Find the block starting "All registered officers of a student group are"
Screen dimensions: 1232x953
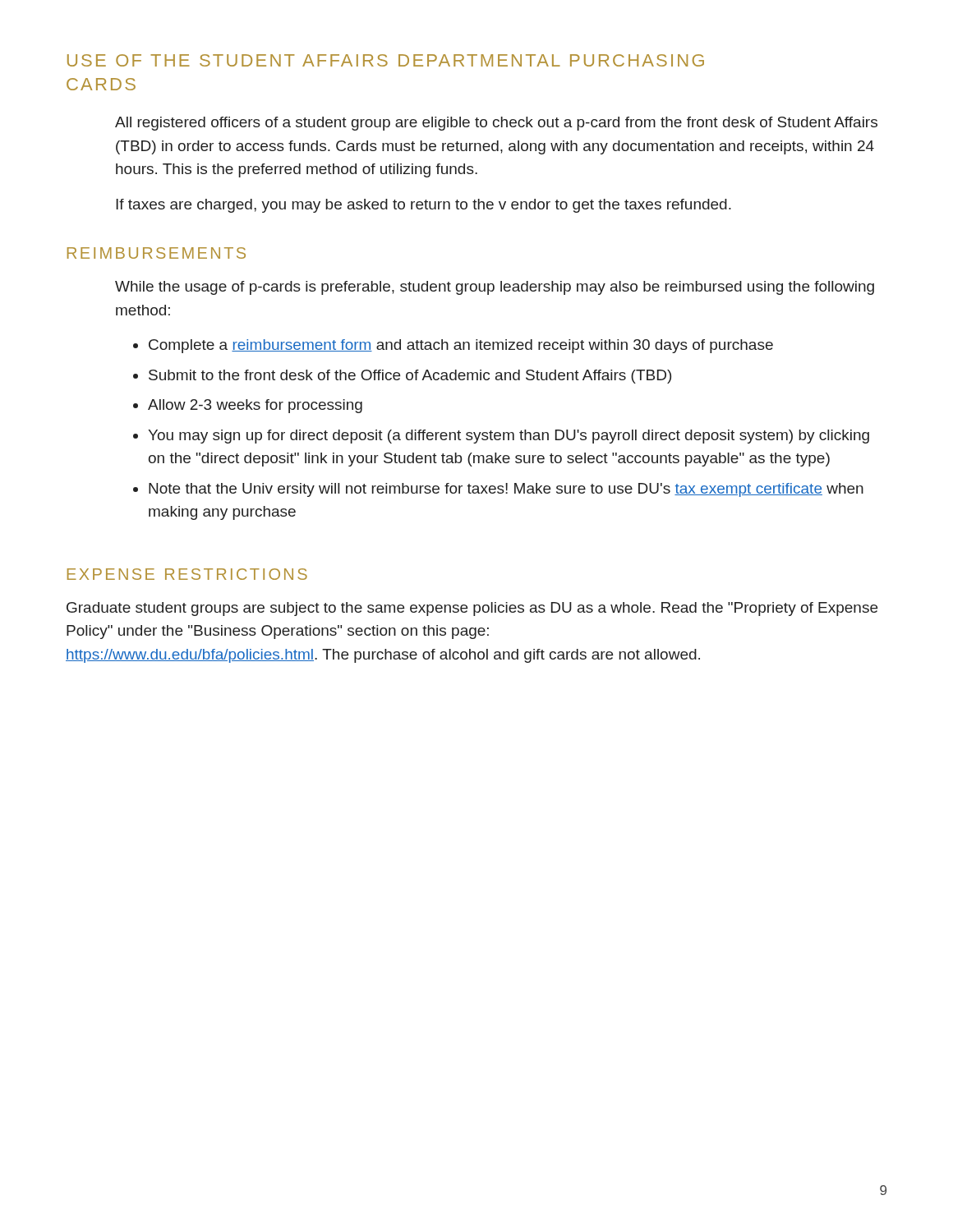point(476,146)
